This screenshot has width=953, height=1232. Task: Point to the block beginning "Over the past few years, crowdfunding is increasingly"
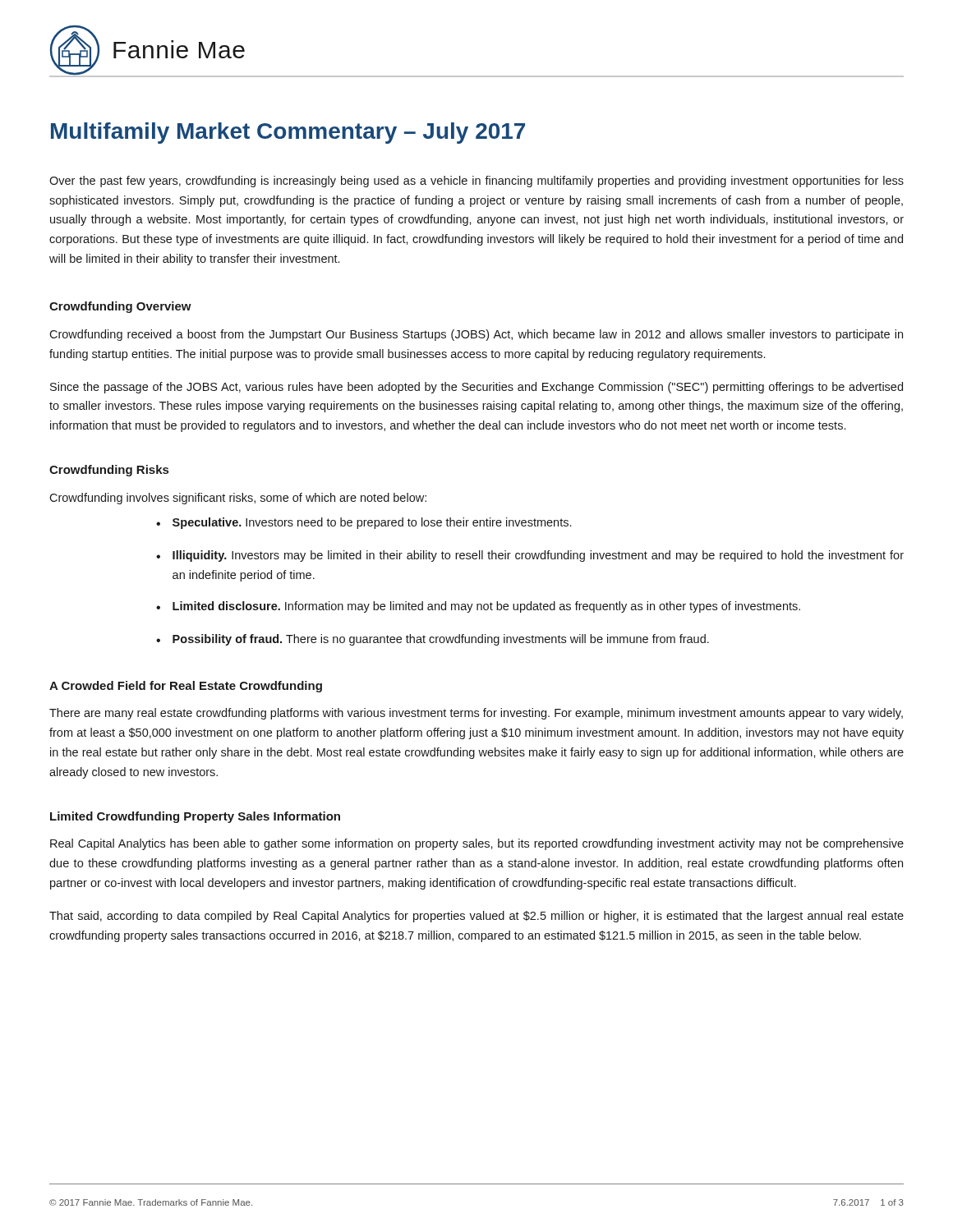click(476, 220)
